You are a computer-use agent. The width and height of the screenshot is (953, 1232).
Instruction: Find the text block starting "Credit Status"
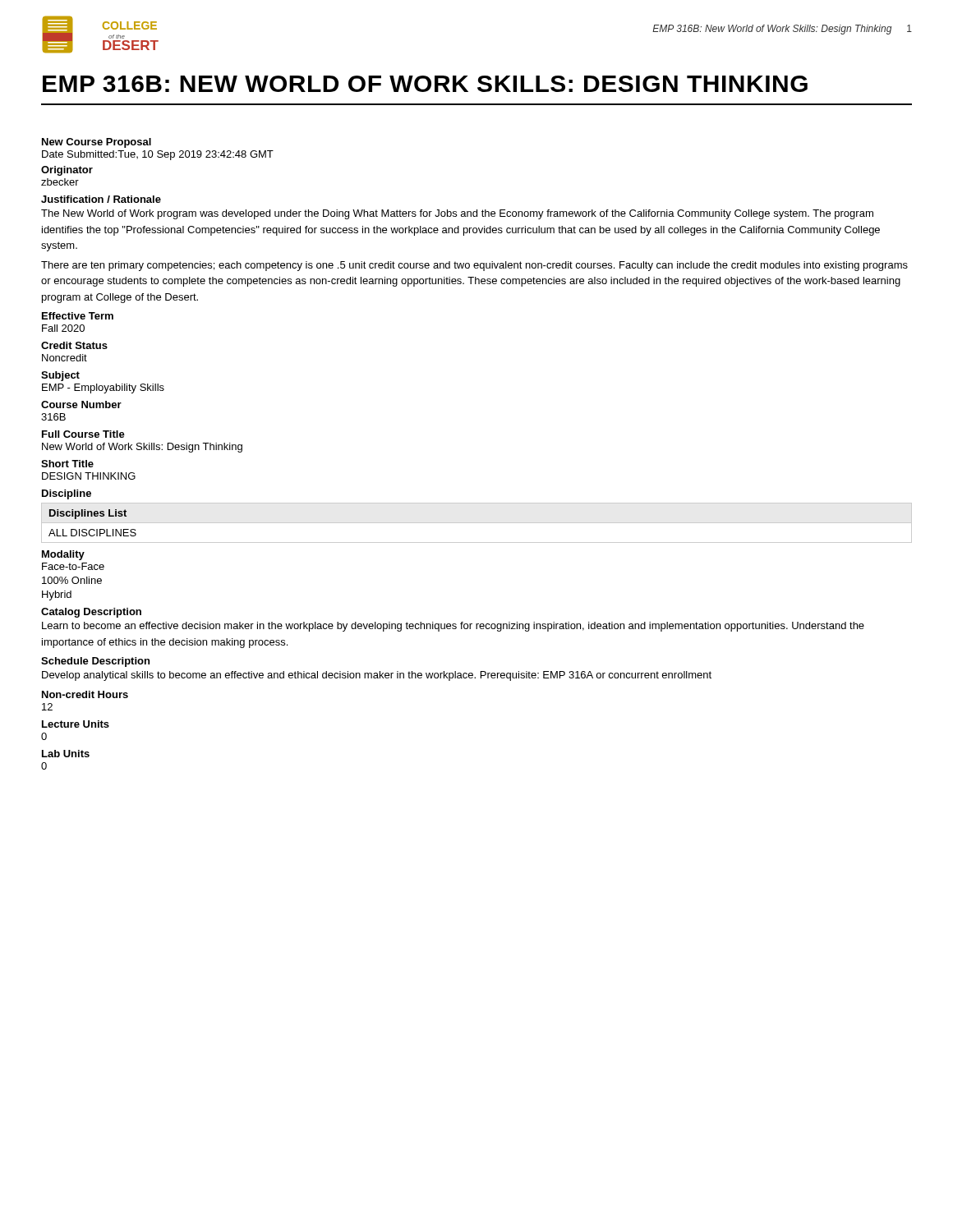coord(74,345)
